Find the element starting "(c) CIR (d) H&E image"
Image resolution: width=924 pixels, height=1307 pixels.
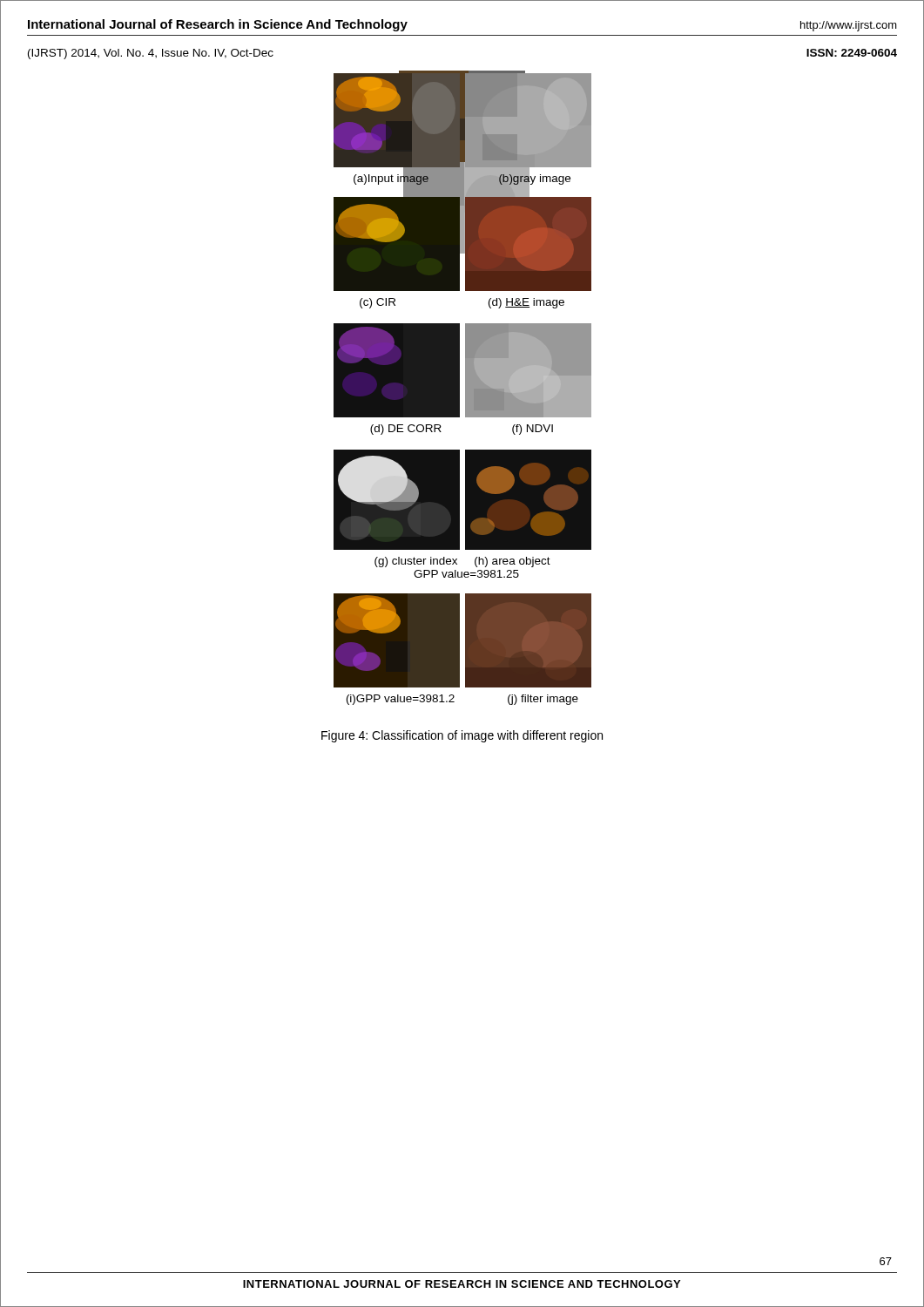[379, 305]
